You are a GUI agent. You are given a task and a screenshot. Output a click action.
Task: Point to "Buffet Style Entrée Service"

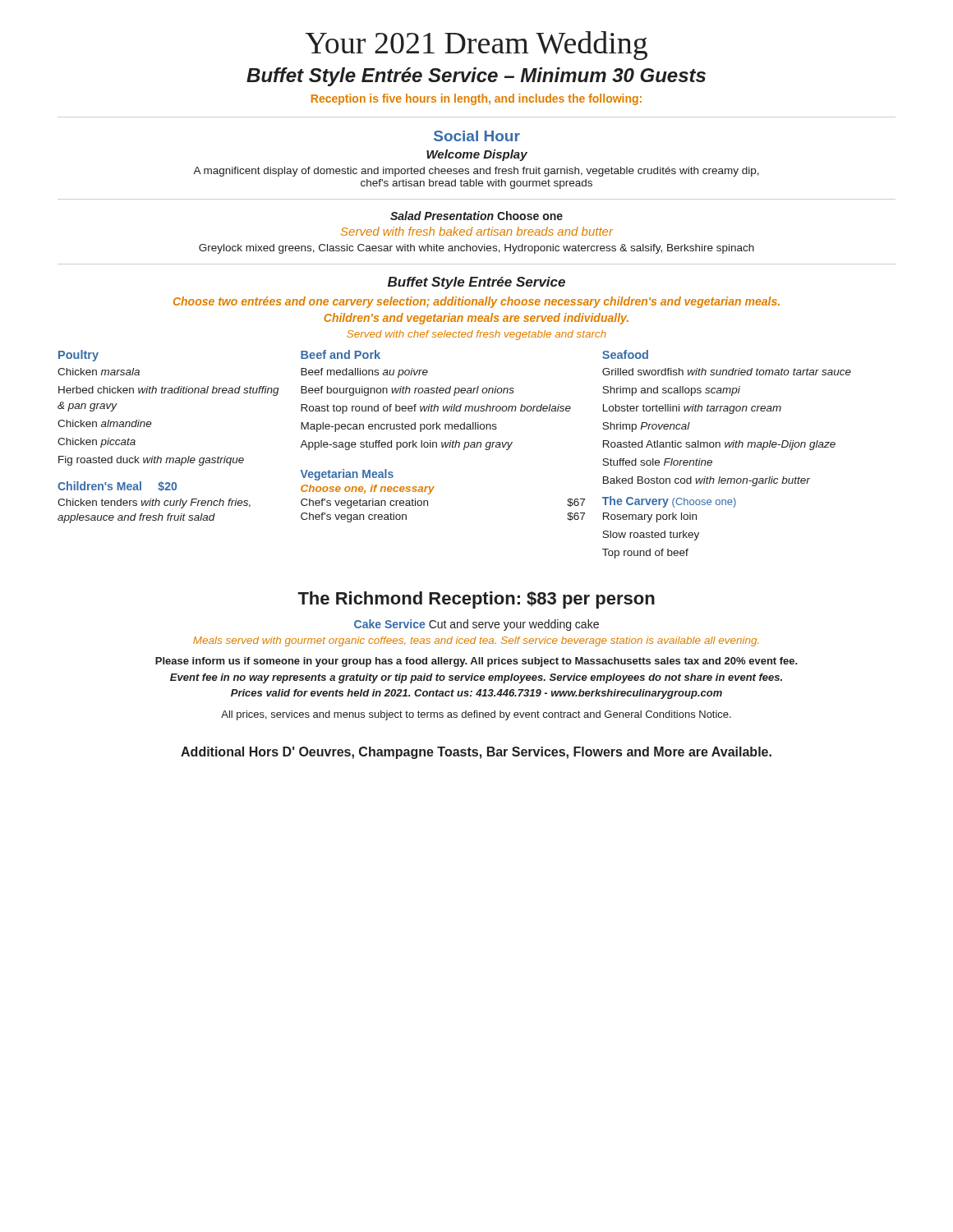point(476,282)
